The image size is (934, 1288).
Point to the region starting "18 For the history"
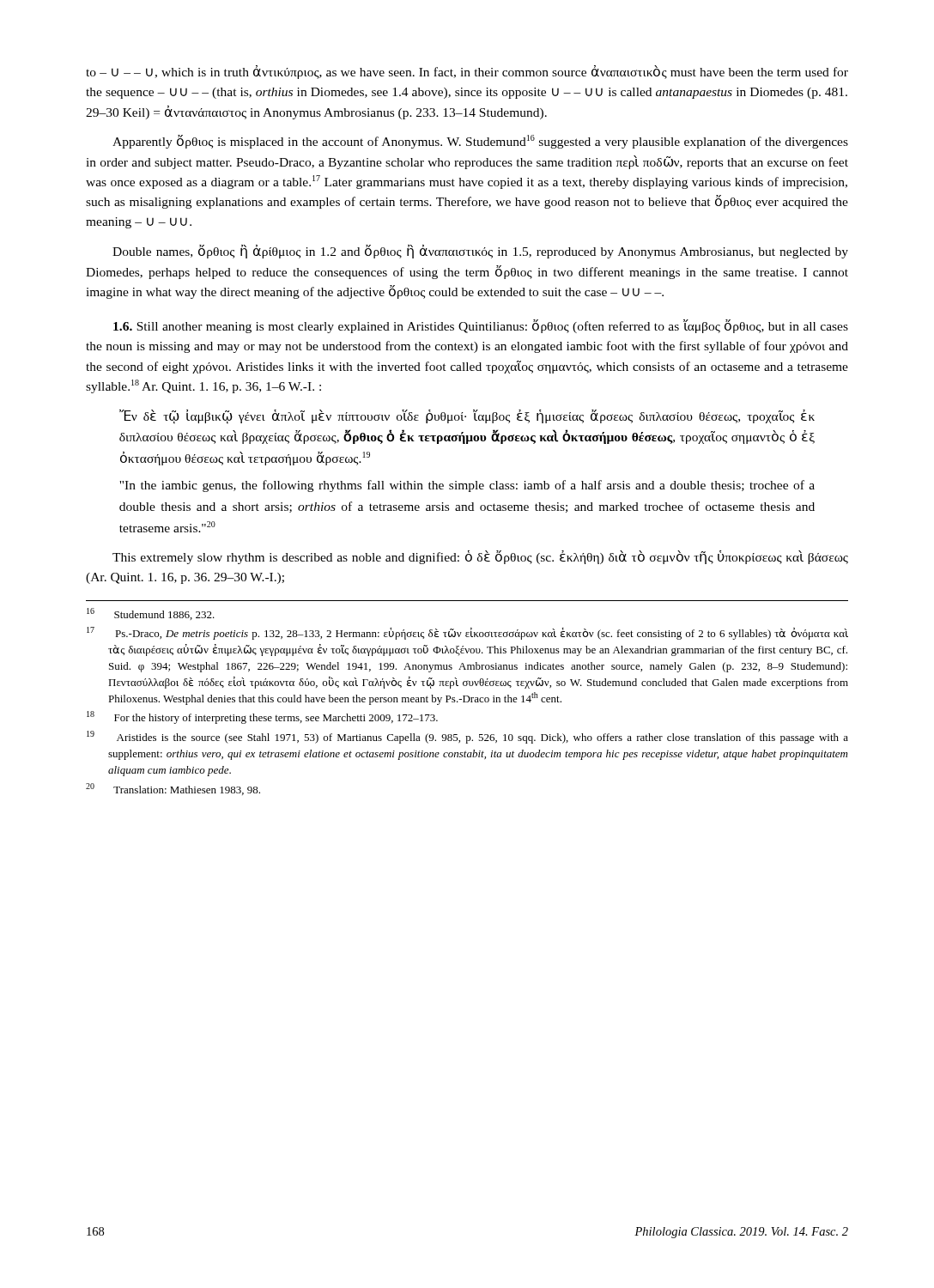coord(262,719)
